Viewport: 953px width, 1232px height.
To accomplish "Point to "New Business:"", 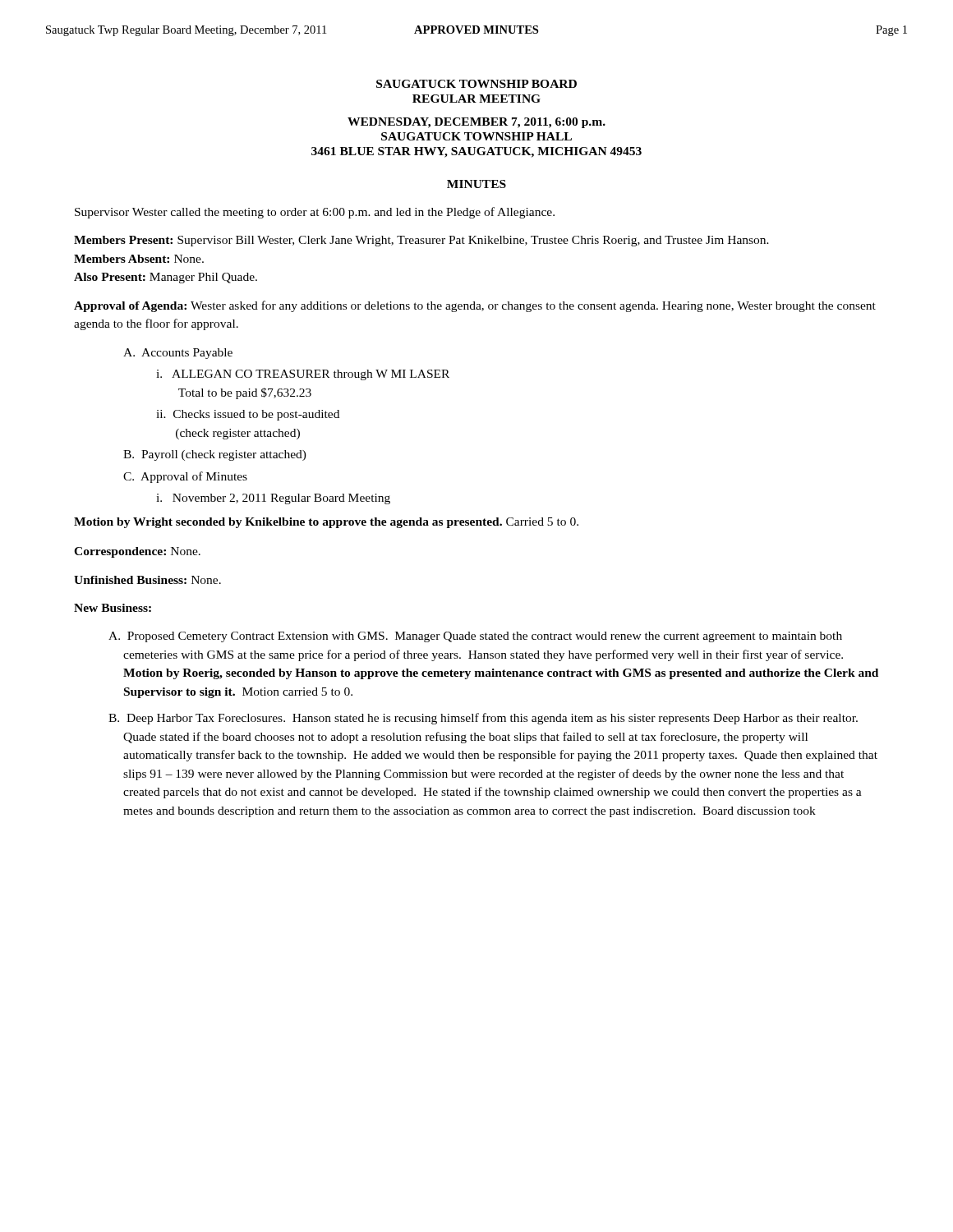I will point(113,607).
